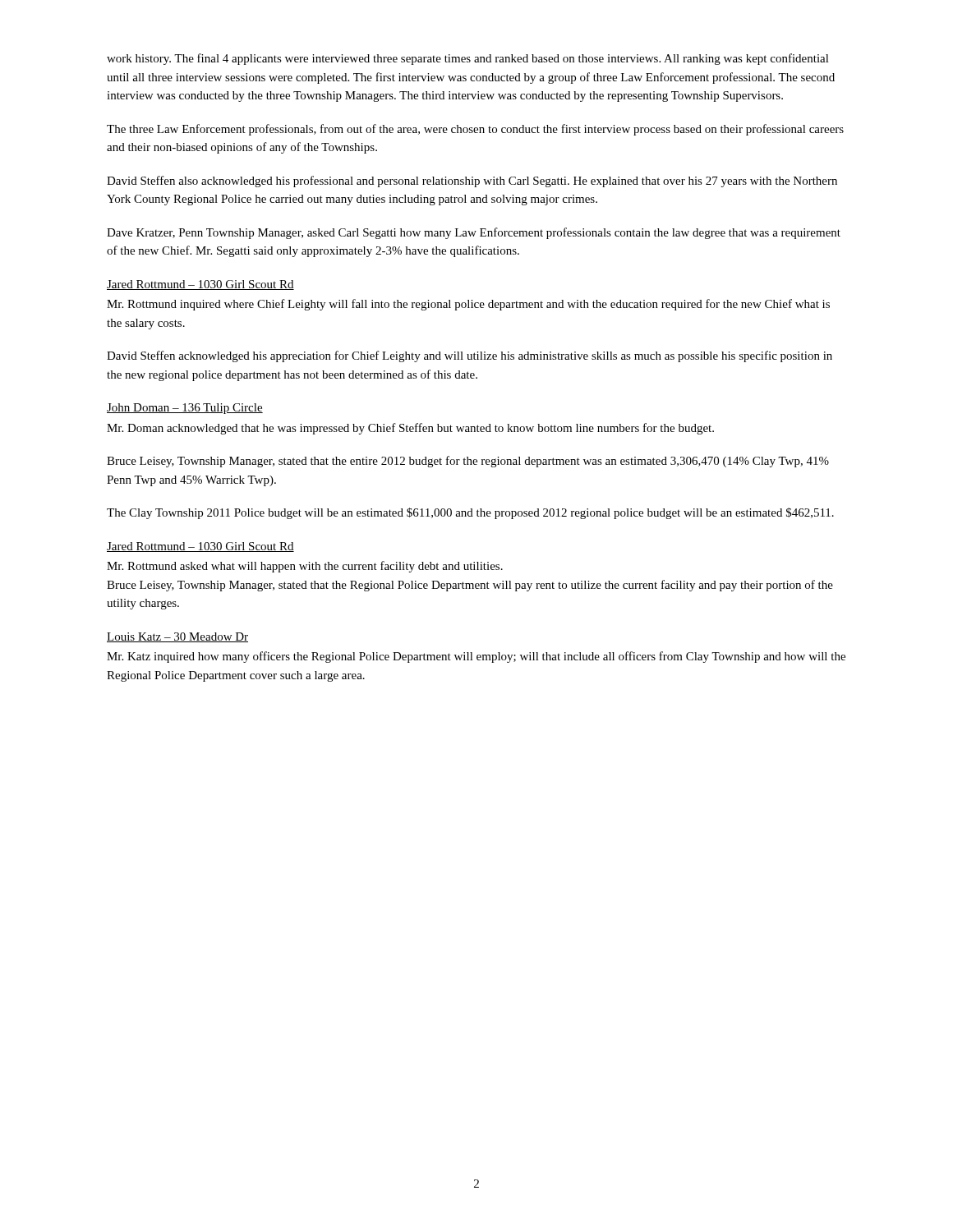953x1232 pixels.
Task: Locate the text block that says "Mr. Rottmund asked what will"
Action: [x=470, y=584]
